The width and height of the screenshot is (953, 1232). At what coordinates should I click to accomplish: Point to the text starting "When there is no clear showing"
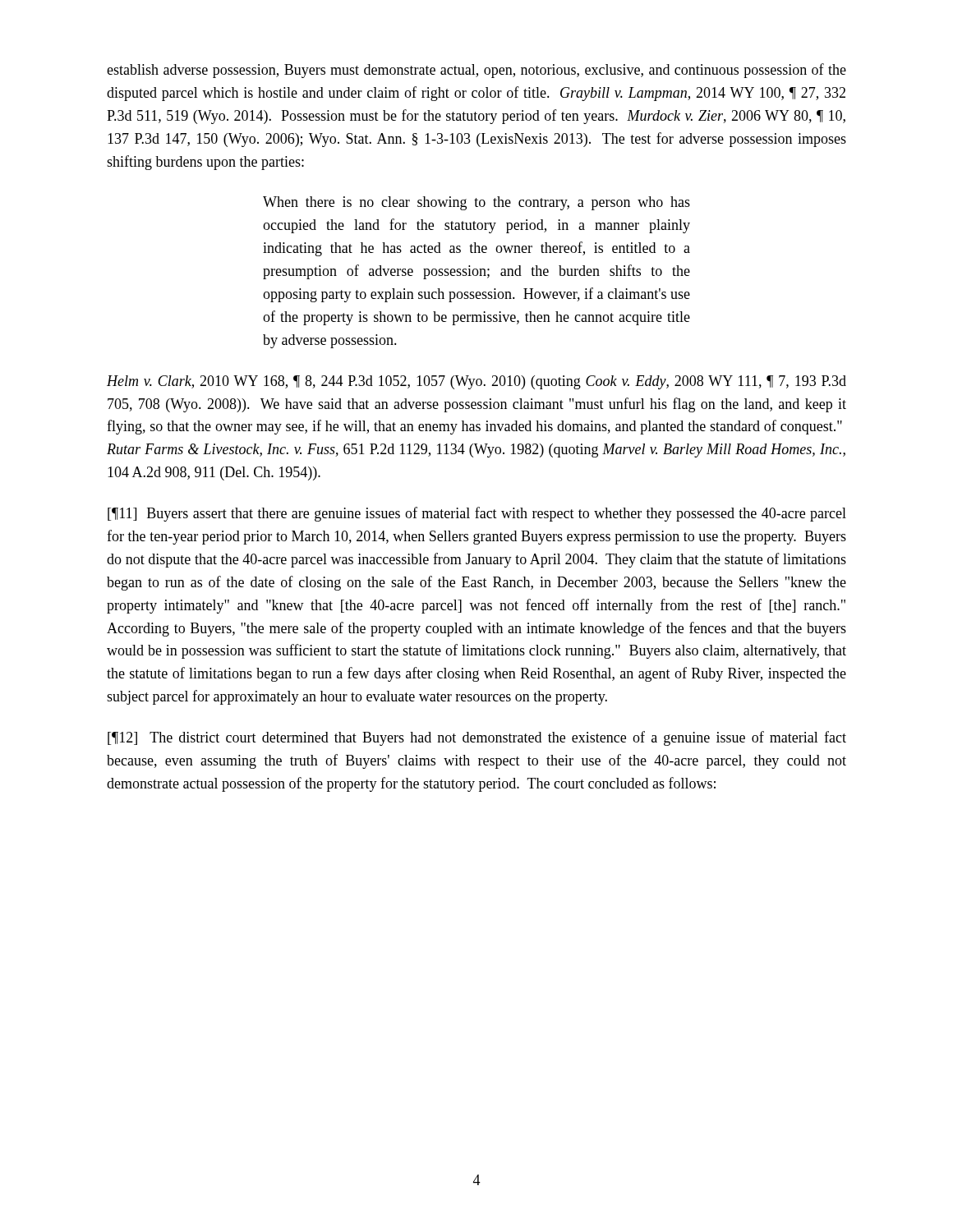coord(476,271)
